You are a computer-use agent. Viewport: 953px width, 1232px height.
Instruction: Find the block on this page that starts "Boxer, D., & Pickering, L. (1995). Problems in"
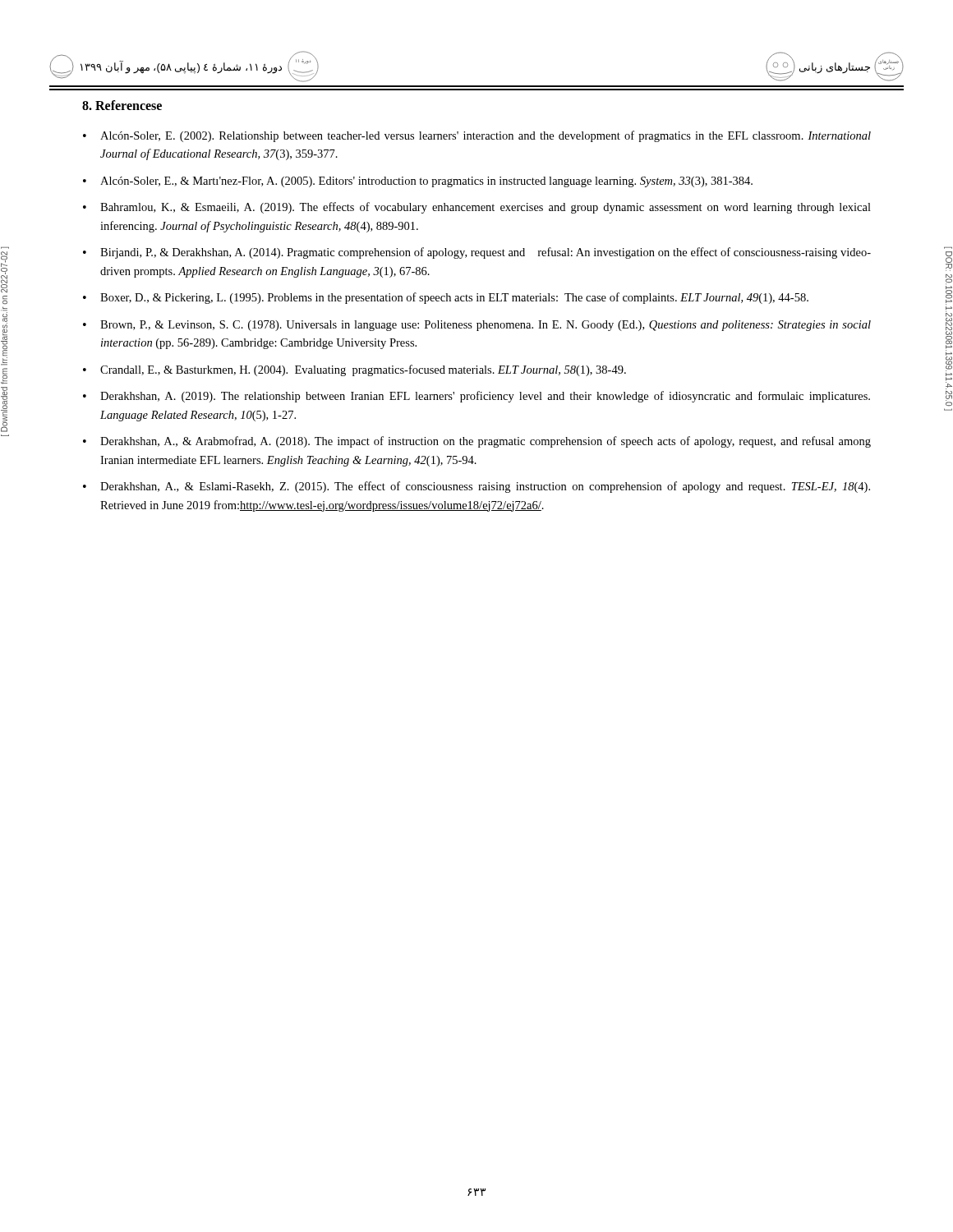455,298
